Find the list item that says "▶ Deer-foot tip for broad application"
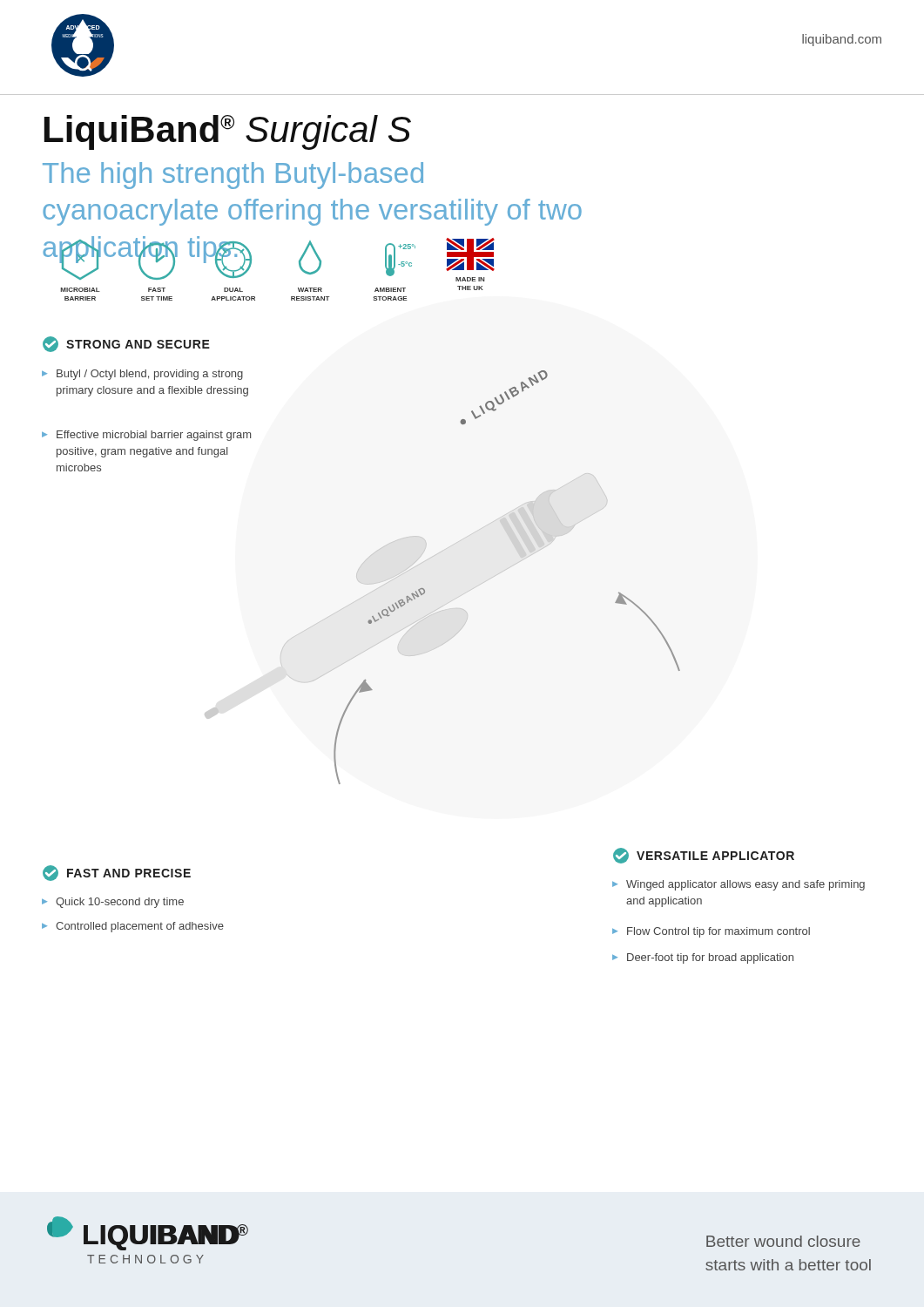924x1307 pixels. pos(747,958)
